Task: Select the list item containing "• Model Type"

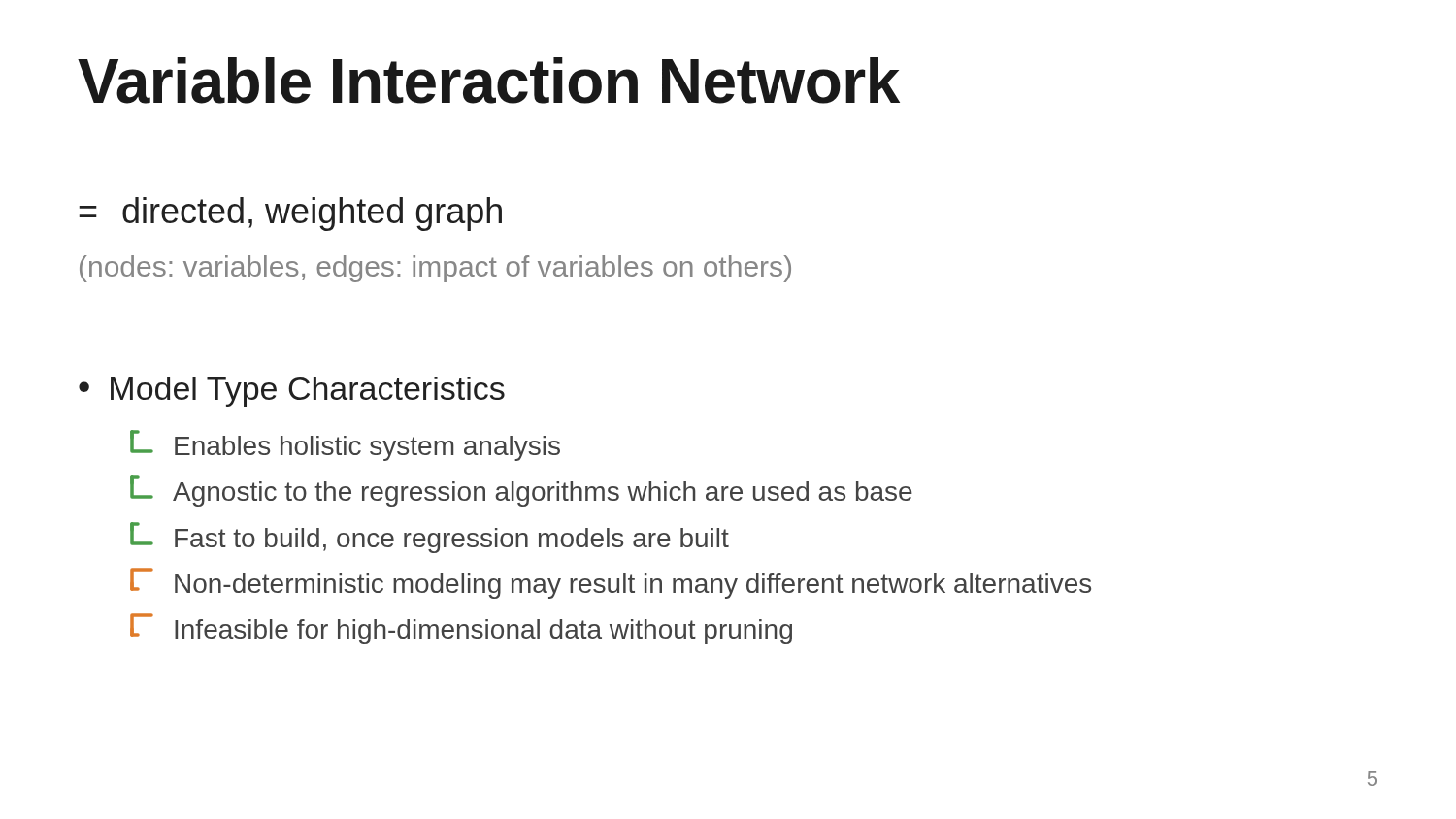Action: tap(292, 388)
